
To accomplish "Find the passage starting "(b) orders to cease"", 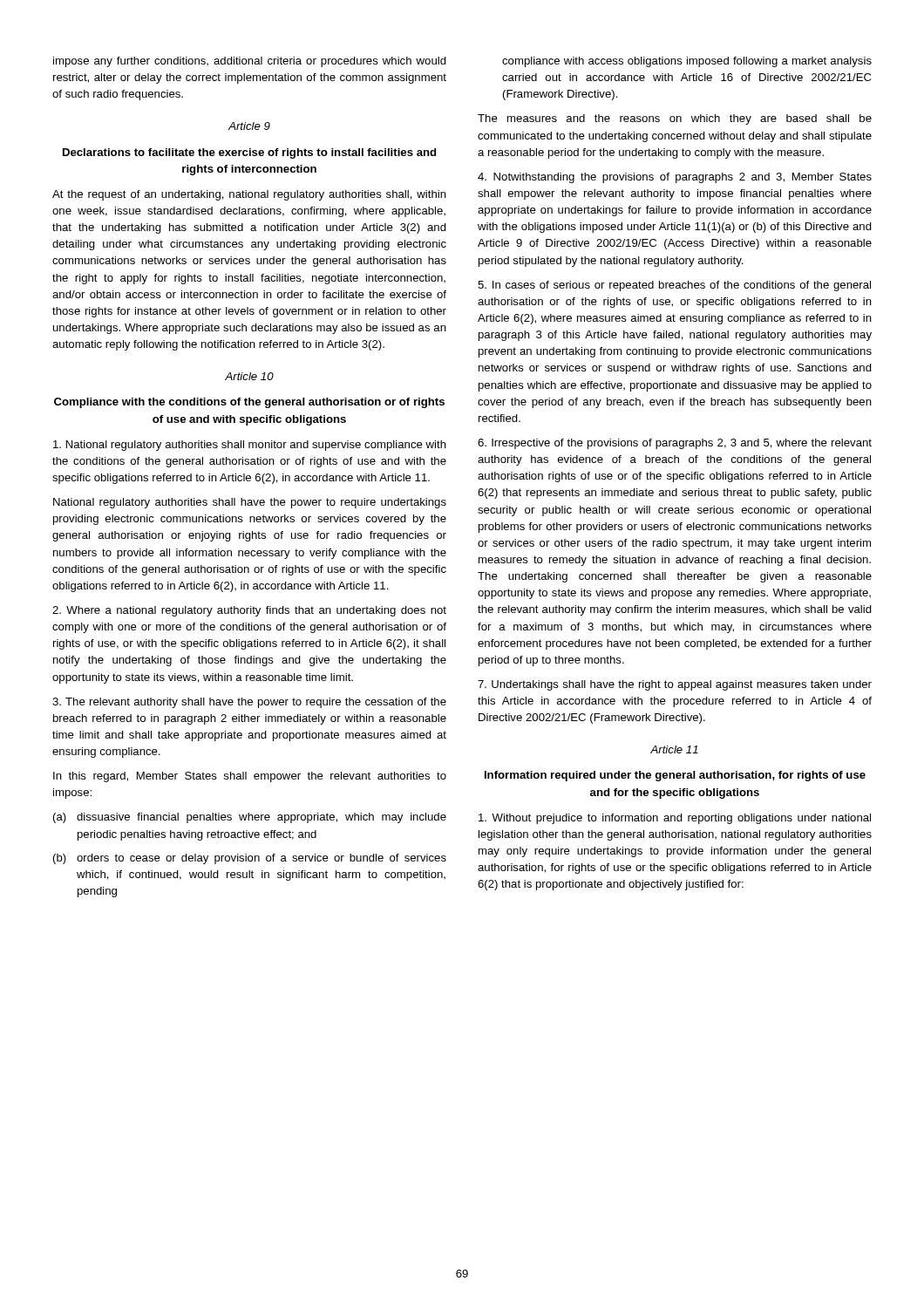I will tap(249, 874).
